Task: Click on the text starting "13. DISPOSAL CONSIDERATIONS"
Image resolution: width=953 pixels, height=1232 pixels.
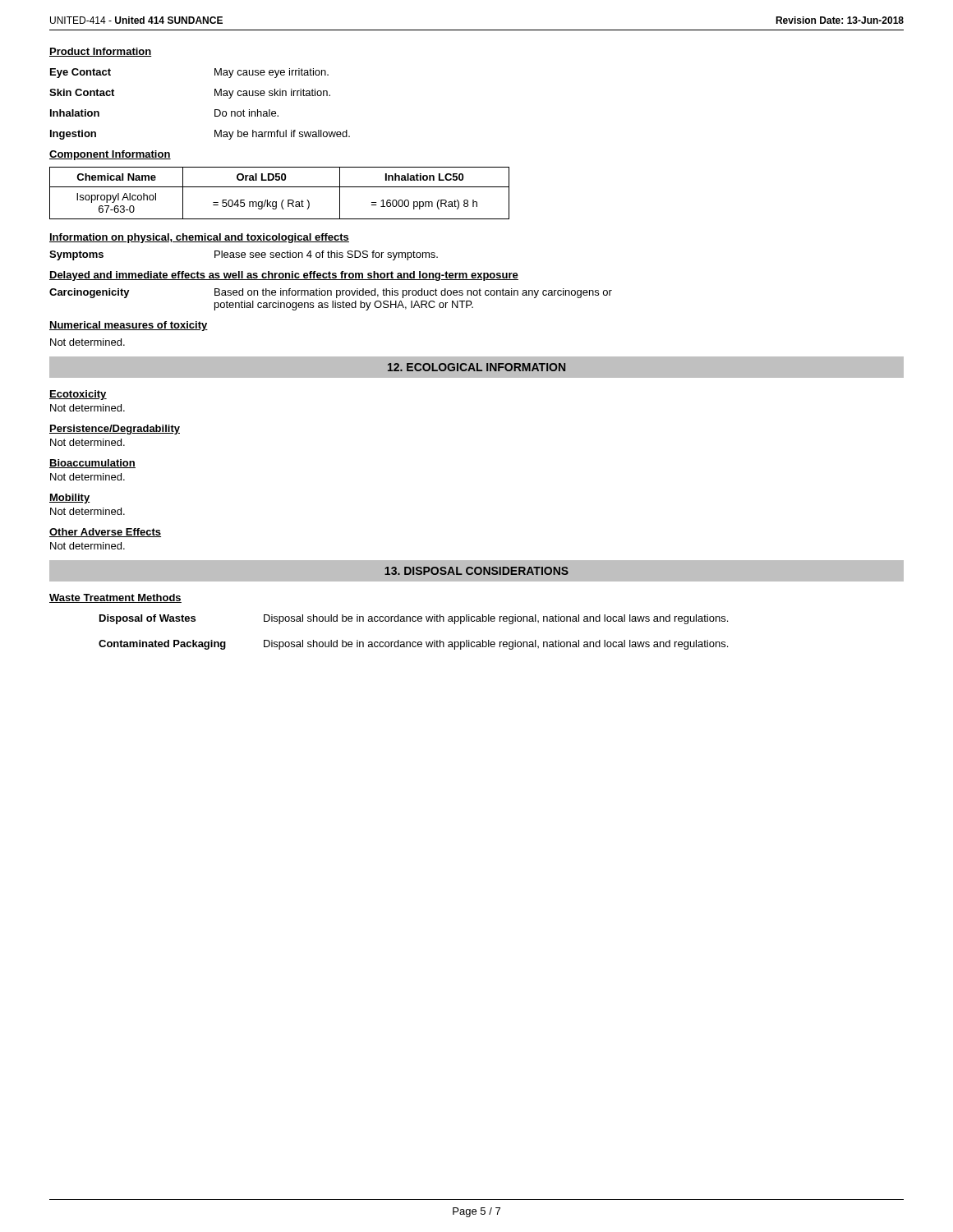Action: tap(476, 571)
